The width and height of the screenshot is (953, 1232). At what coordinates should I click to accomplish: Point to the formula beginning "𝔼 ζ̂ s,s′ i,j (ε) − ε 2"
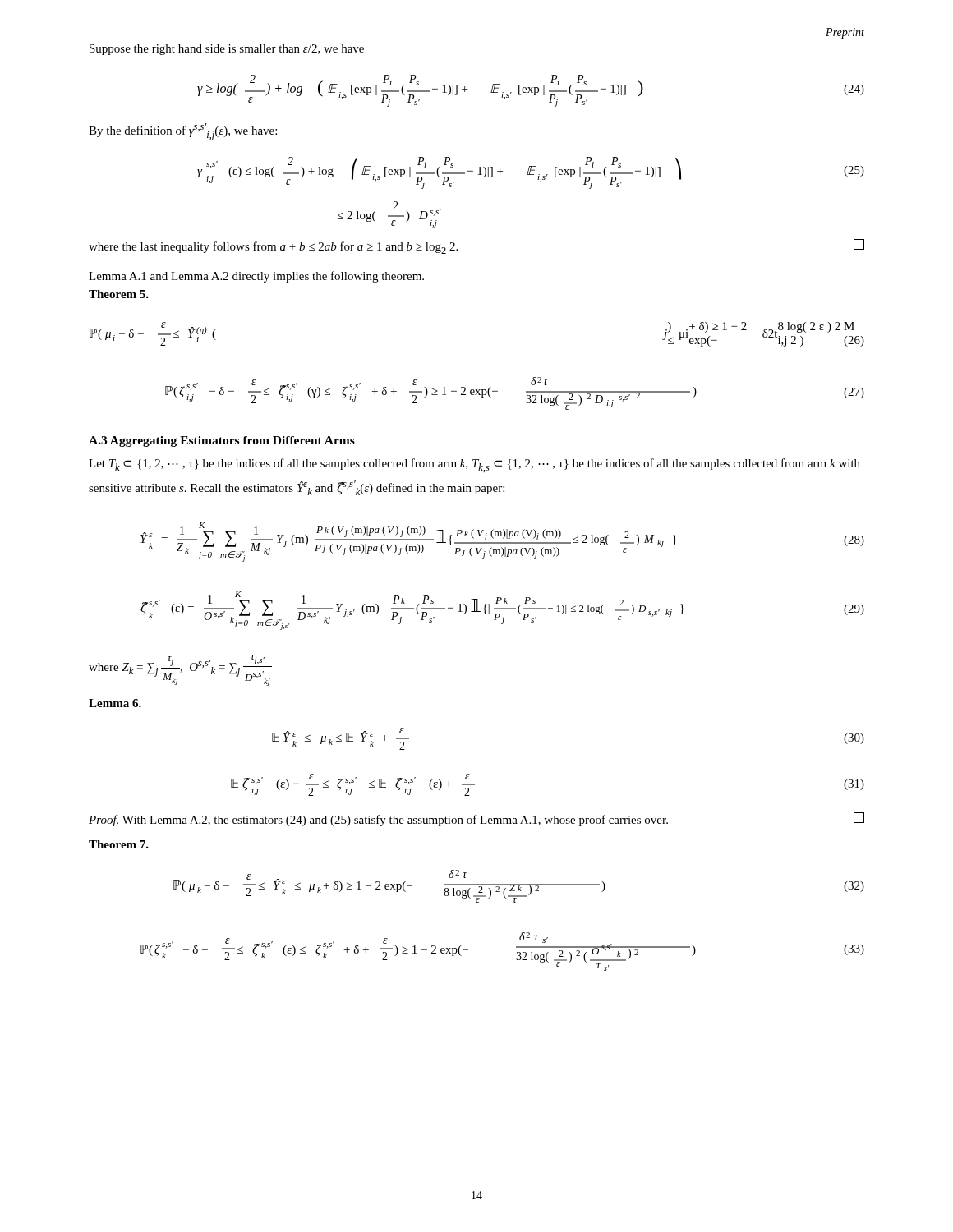point(476,784)
